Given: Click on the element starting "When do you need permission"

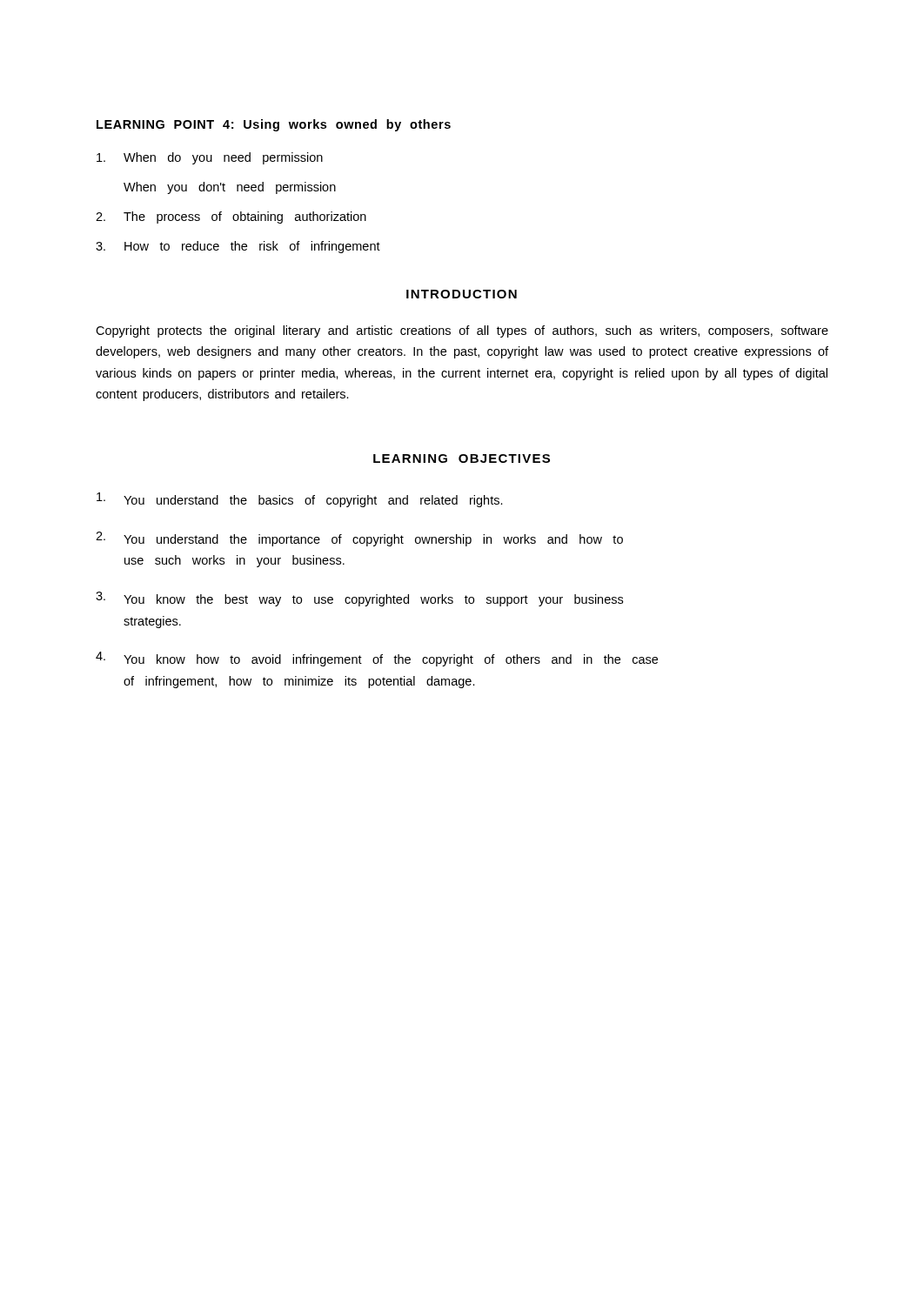Looking at the screenshot, I should [209, 157].
